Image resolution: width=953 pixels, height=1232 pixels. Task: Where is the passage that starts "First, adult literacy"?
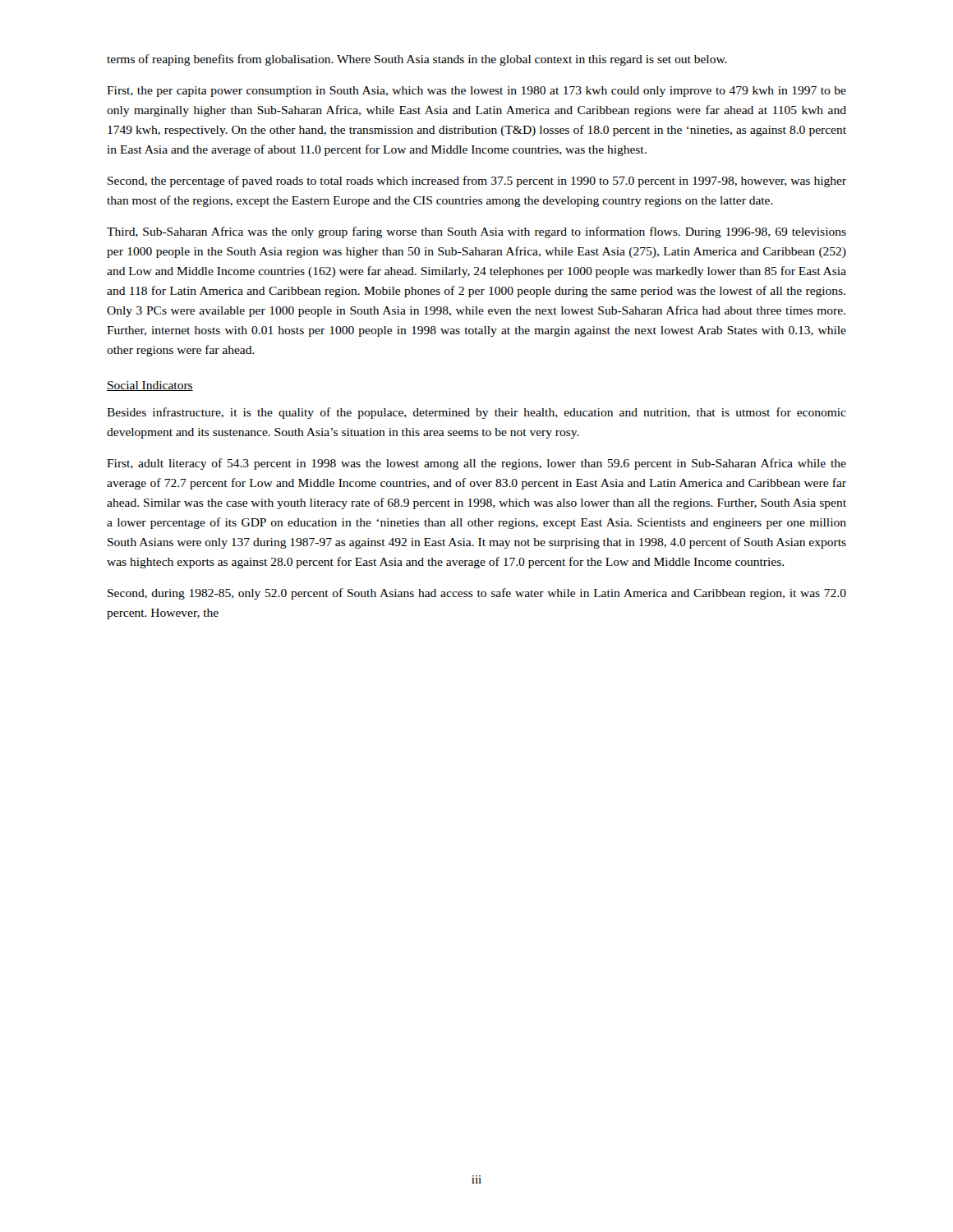click(476, 513)
